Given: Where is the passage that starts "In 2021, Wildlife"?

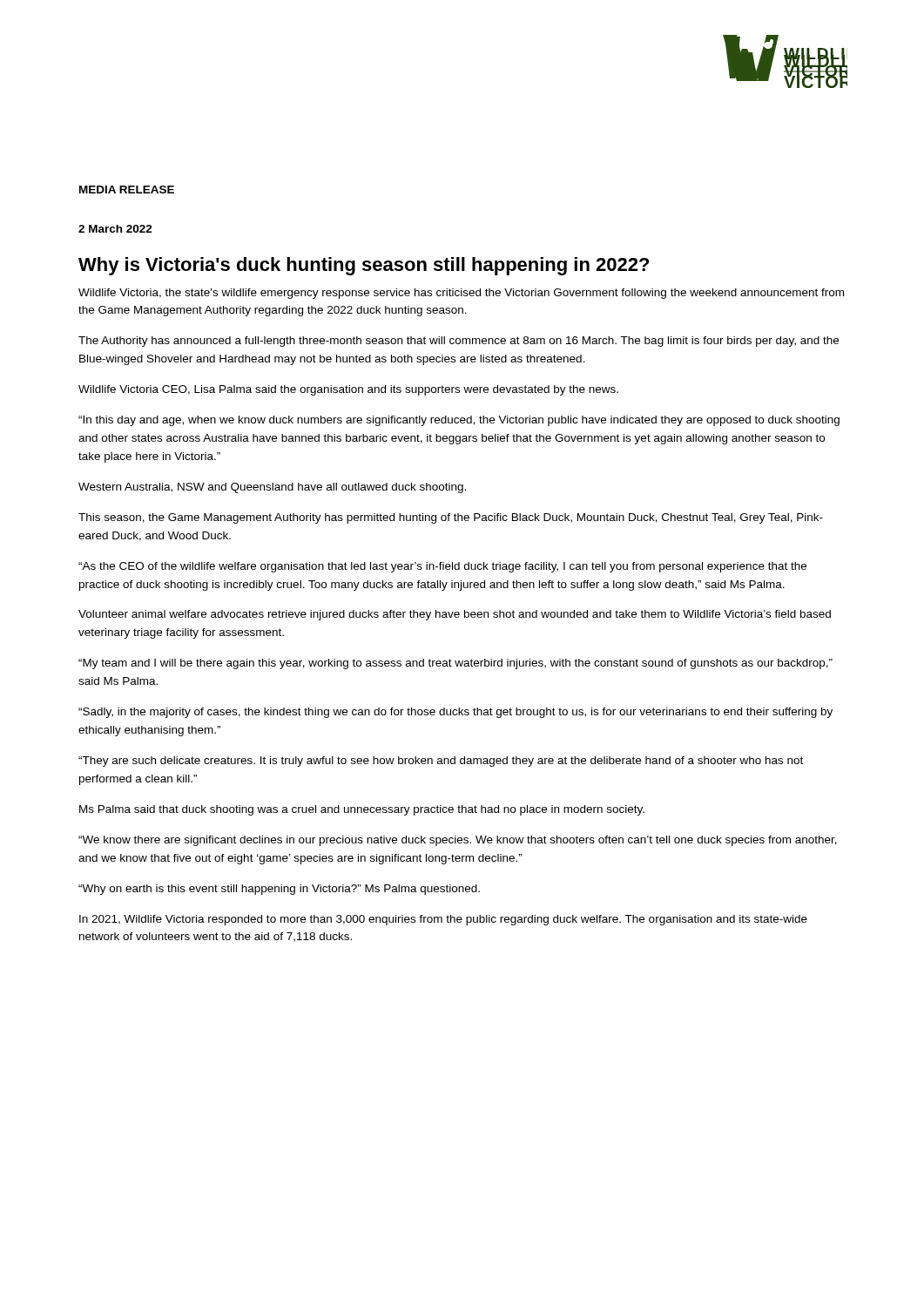Looking at the screenshot, I should [x=443, y=928].
